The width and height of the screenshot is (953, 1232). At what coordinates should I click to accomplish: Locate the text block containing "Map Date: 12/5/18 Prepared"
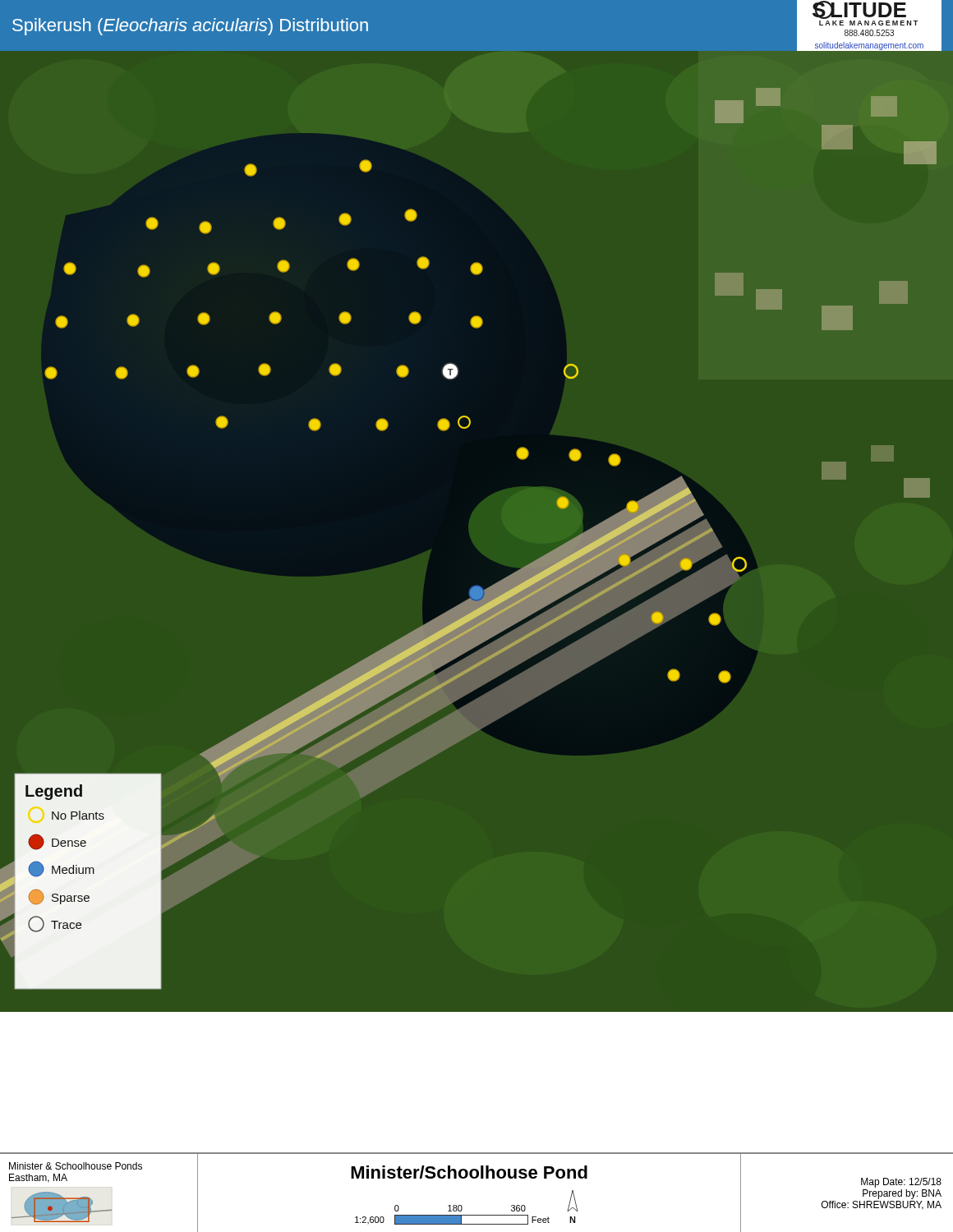[847, 1193]
